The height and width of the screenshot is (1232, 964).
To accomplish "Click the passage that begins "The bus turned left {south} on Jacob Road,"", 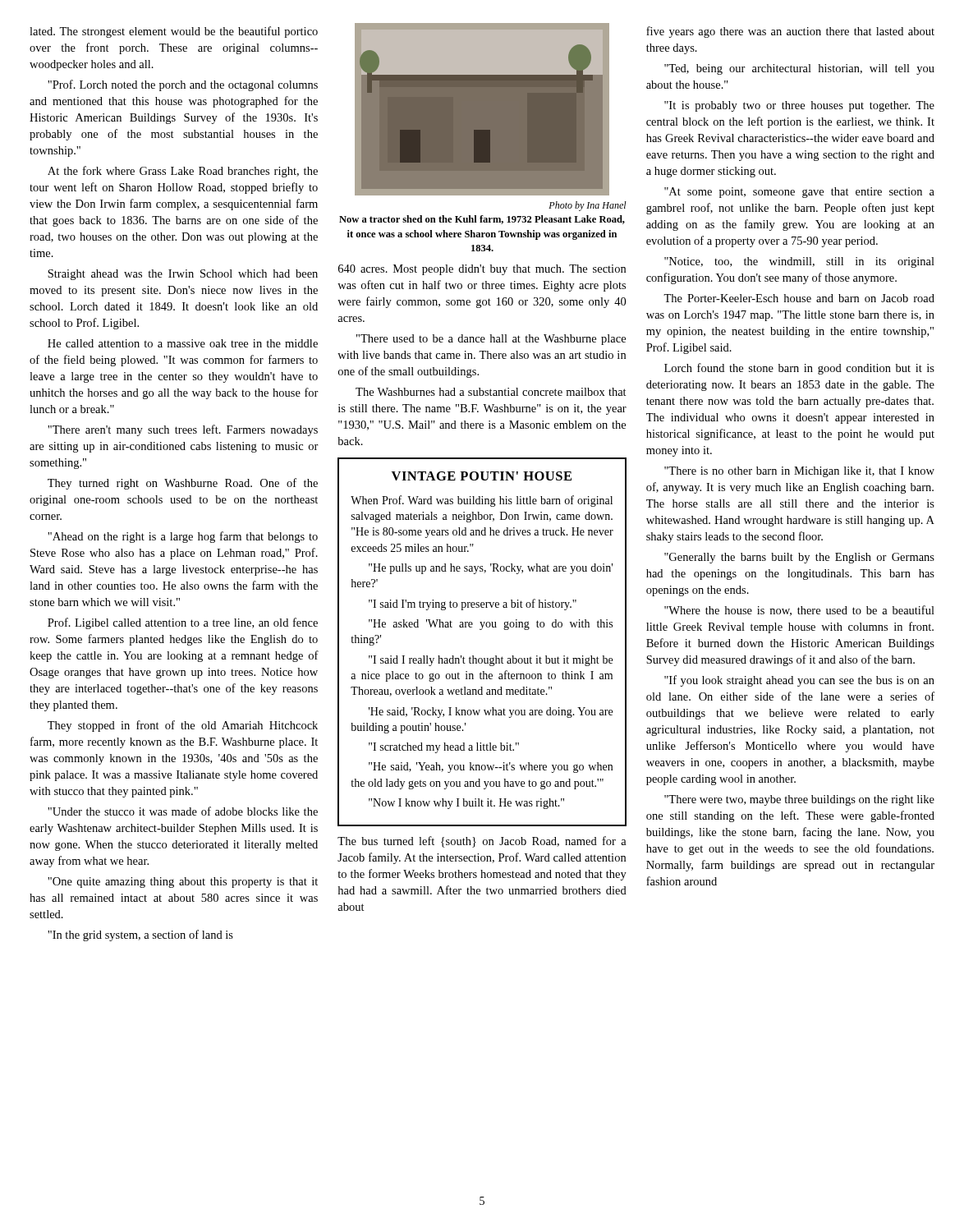I will (x=482, y=874).
